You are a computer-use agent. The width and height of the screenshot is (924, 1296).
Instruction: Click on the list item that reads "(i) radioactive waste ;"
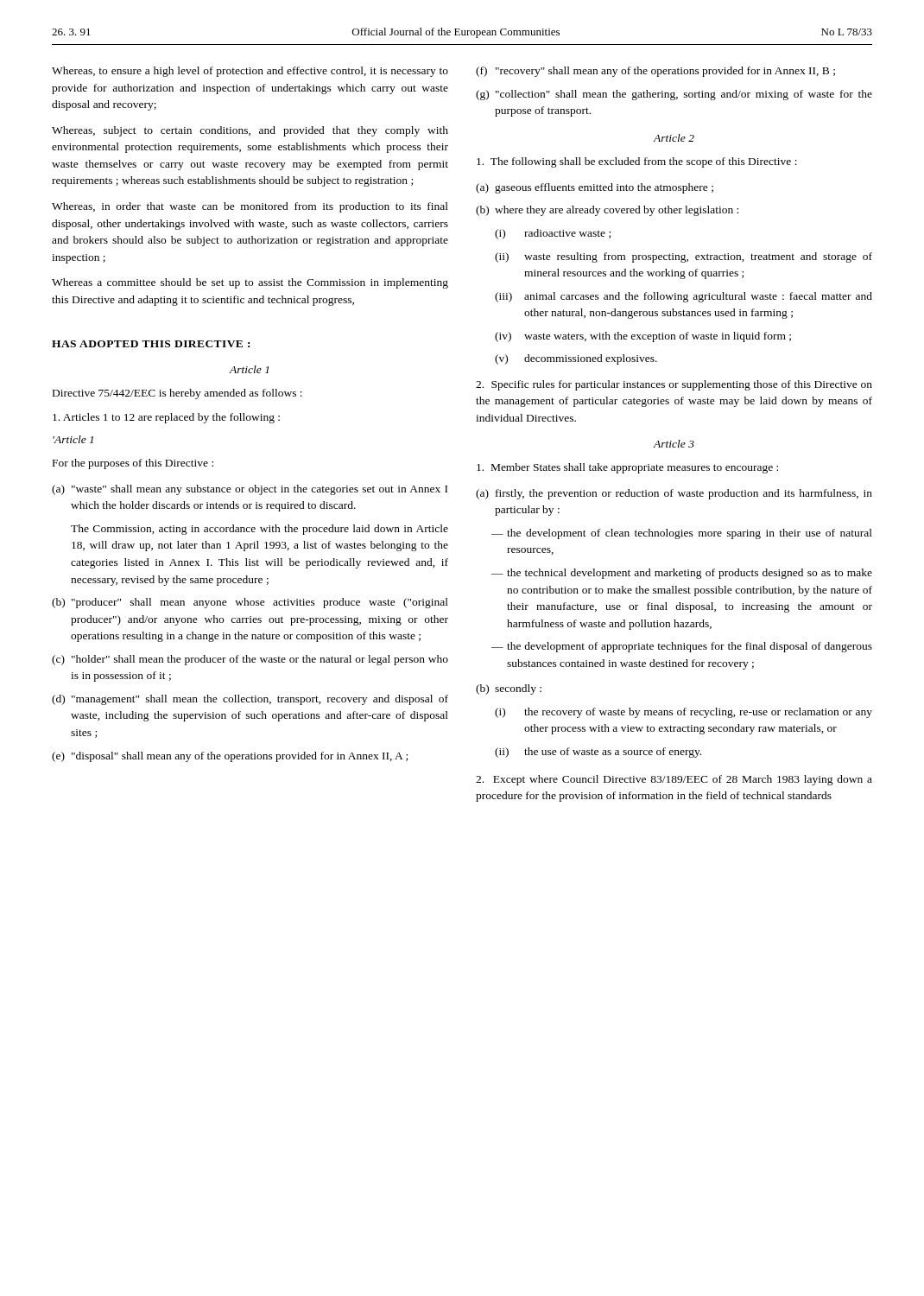[553, 234]
